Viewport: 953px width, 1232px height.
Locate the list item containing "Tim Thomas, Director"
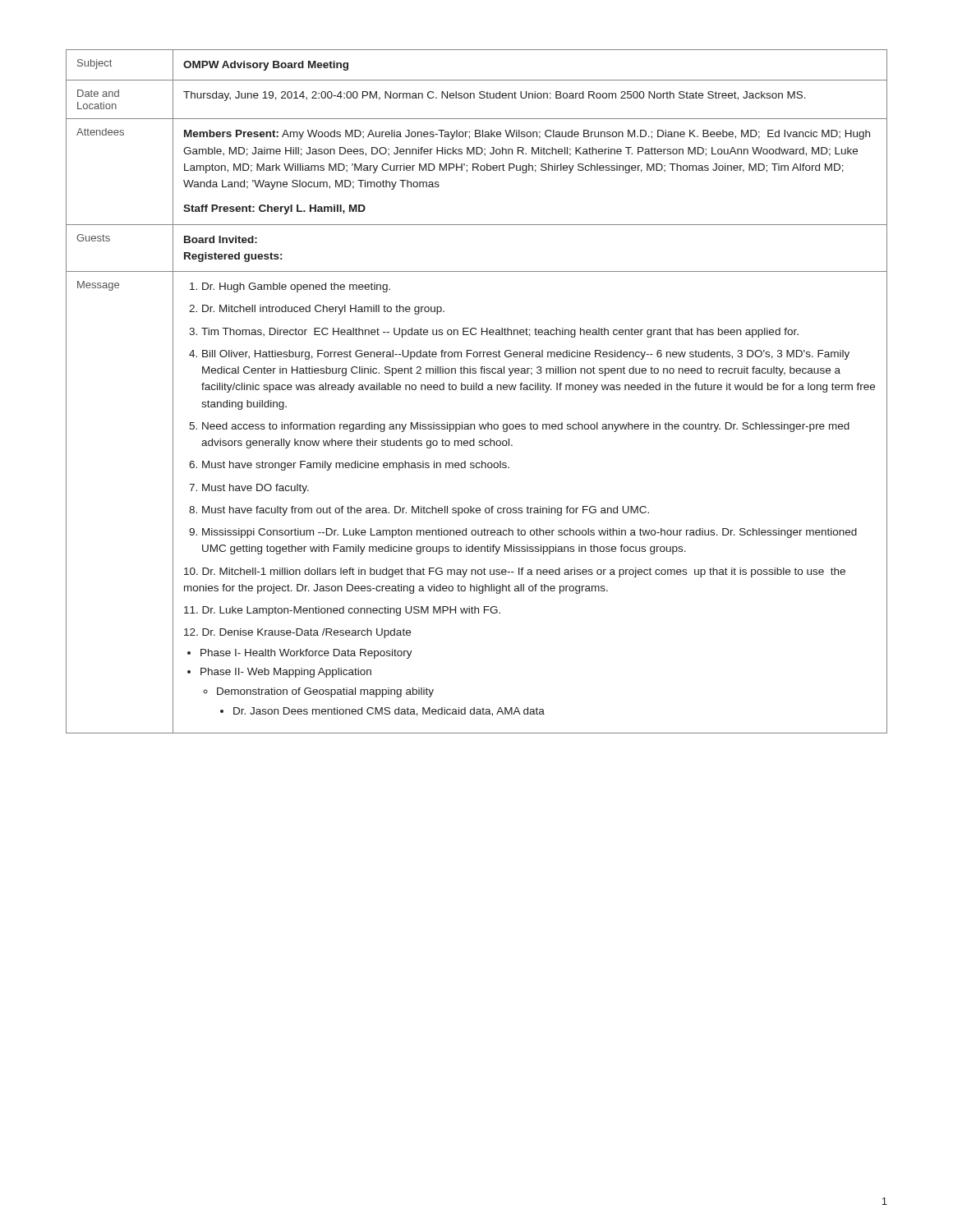pyautogui.click(x=500, y=331)
